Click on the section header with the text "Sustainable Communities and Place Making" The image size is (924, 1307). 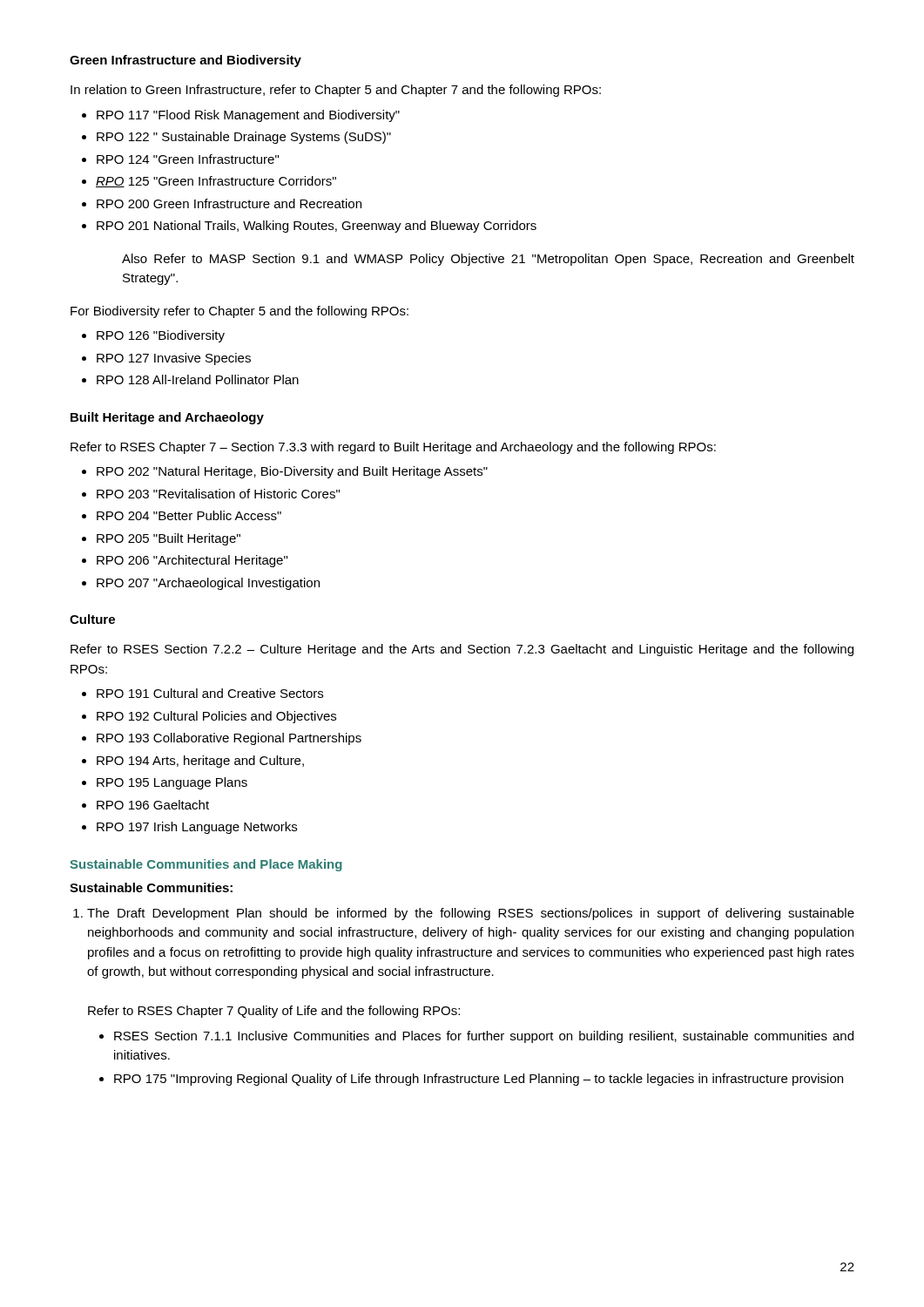tap(206, 865)
